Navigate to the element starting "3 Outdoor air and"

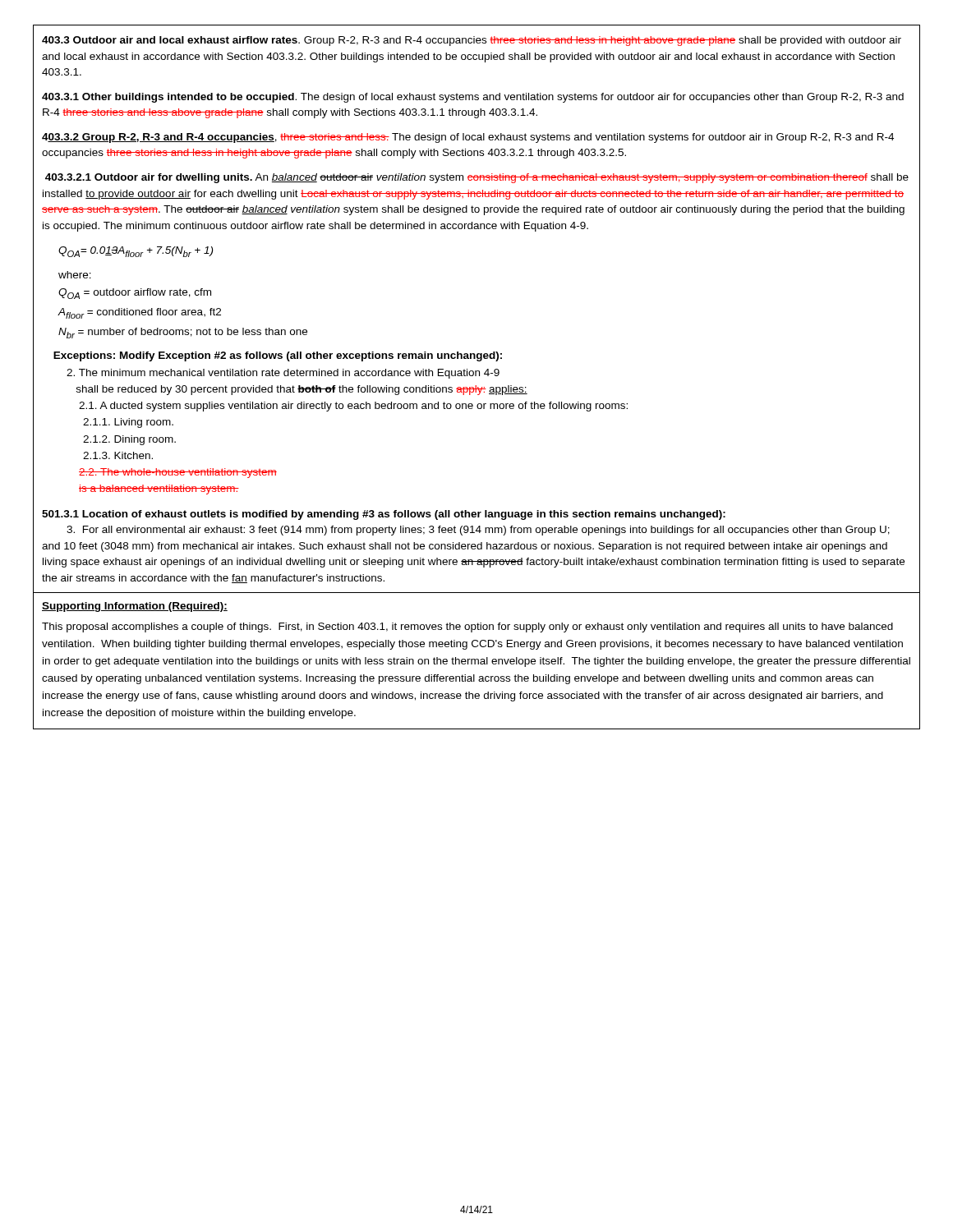click(472, 56)
